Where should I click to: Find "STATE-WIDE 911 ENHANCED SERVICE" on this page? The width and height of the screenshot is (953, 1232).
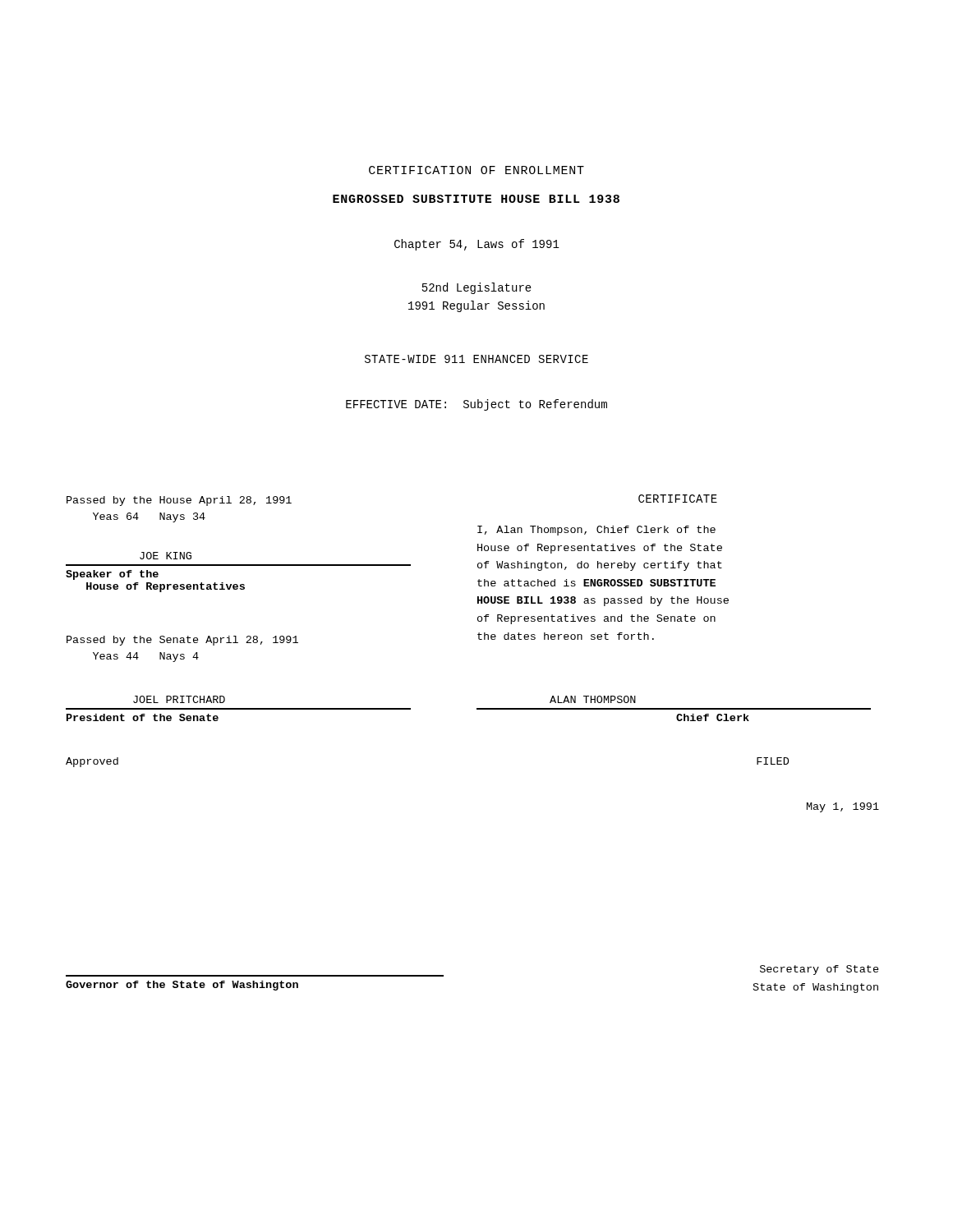pos(476,360)
